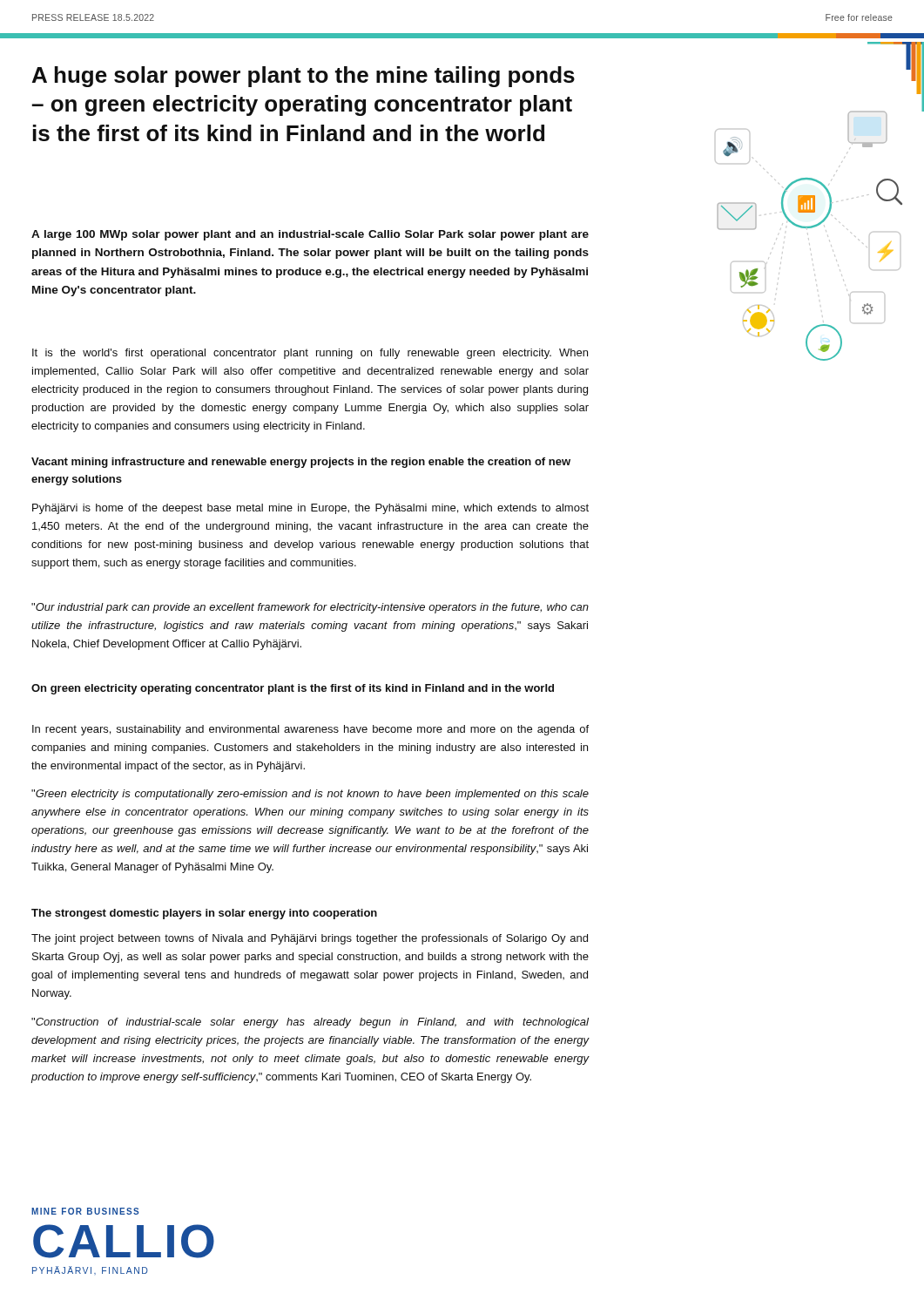This screenshot has height=1307, width=924.
Task: Locate the passage starting ""Construction of industrial-scale solar energy has already"
Action: point(310,1049)
